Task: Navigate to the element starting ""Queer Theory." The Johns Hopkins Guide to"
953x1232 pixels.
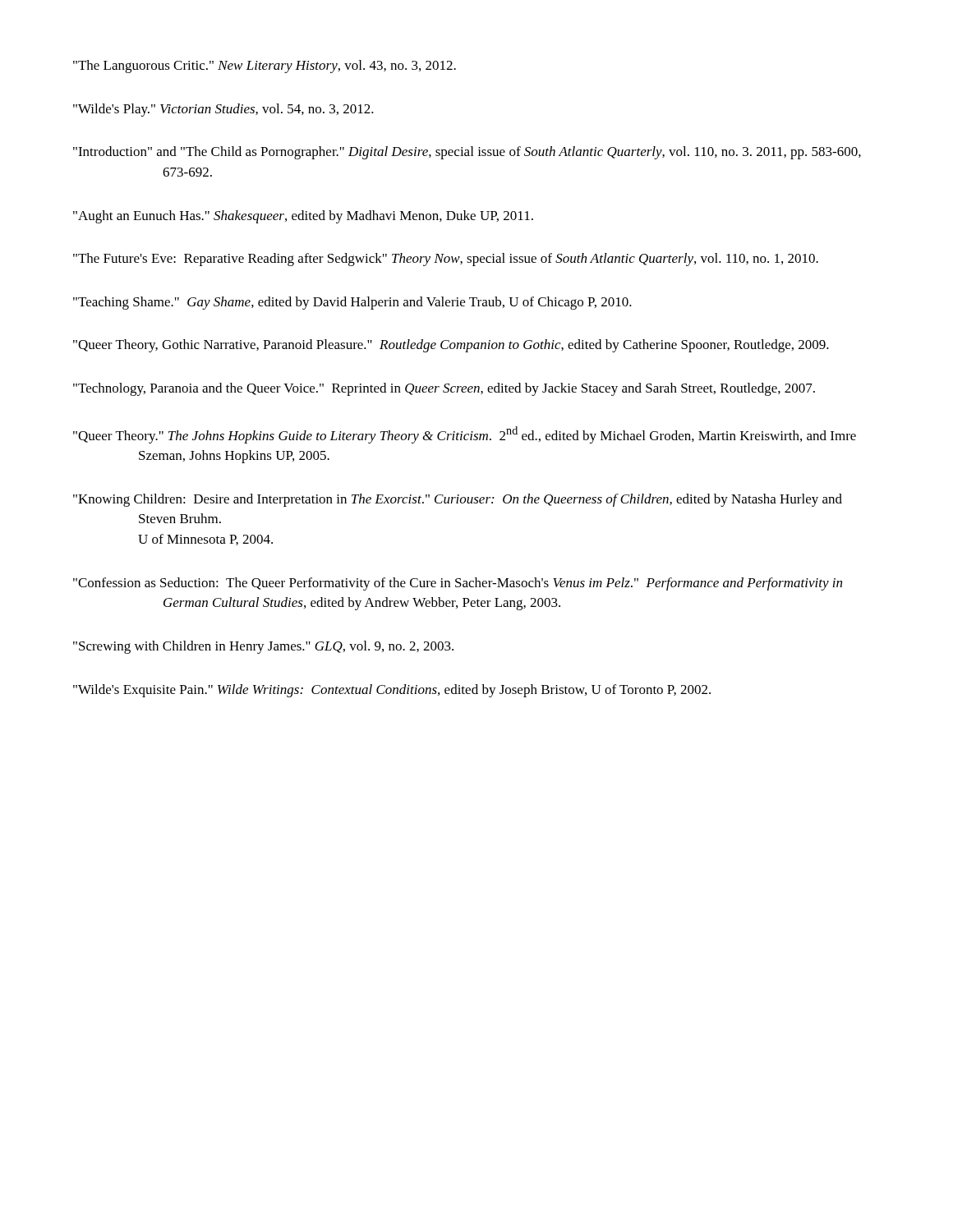Action: [464, 443]
